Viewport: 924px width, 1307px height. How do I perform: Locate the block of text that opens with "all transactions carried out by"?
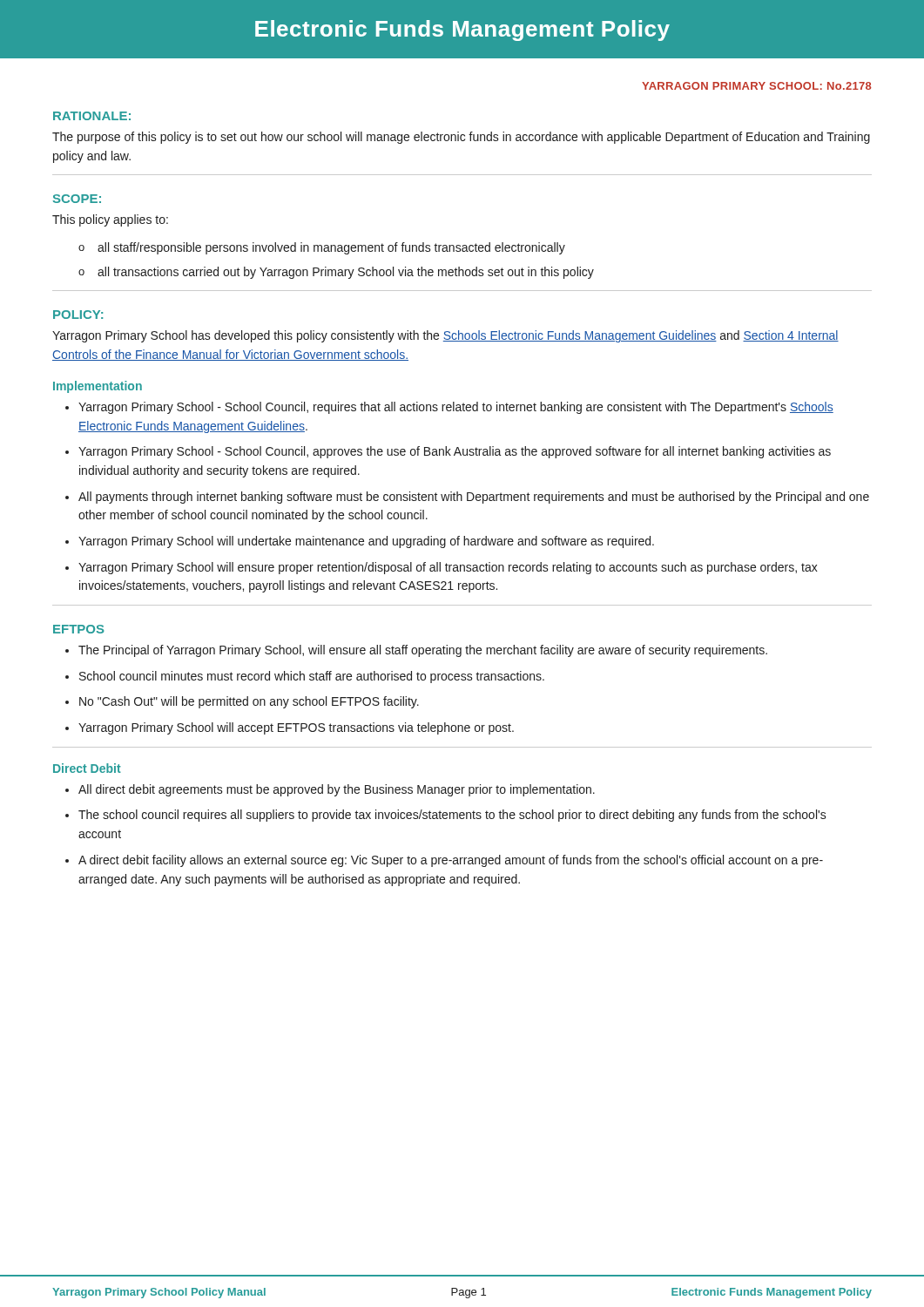346,272
